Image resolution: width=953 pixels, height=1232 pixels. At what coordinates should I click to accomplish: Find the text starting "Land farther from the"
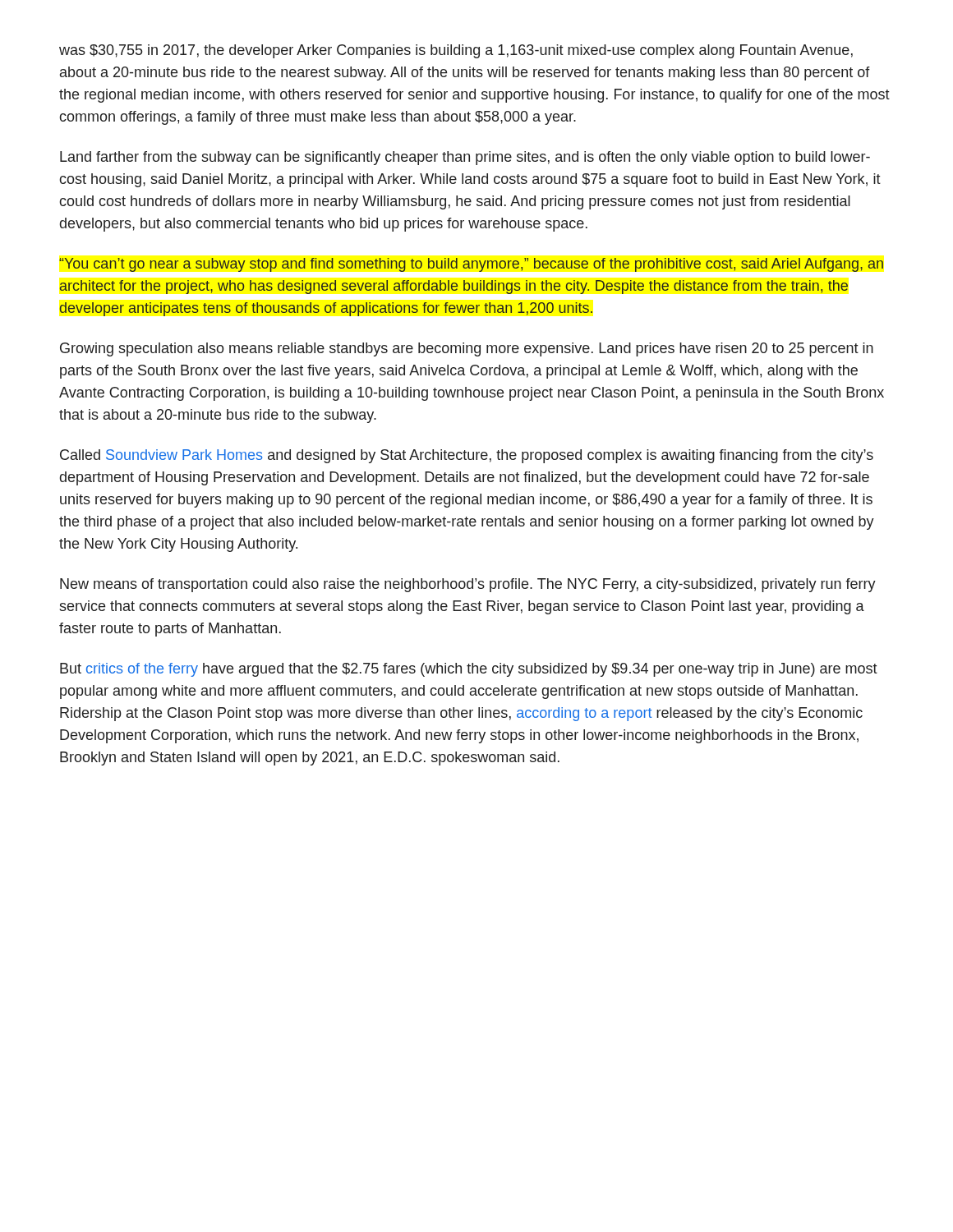[470, 190]
